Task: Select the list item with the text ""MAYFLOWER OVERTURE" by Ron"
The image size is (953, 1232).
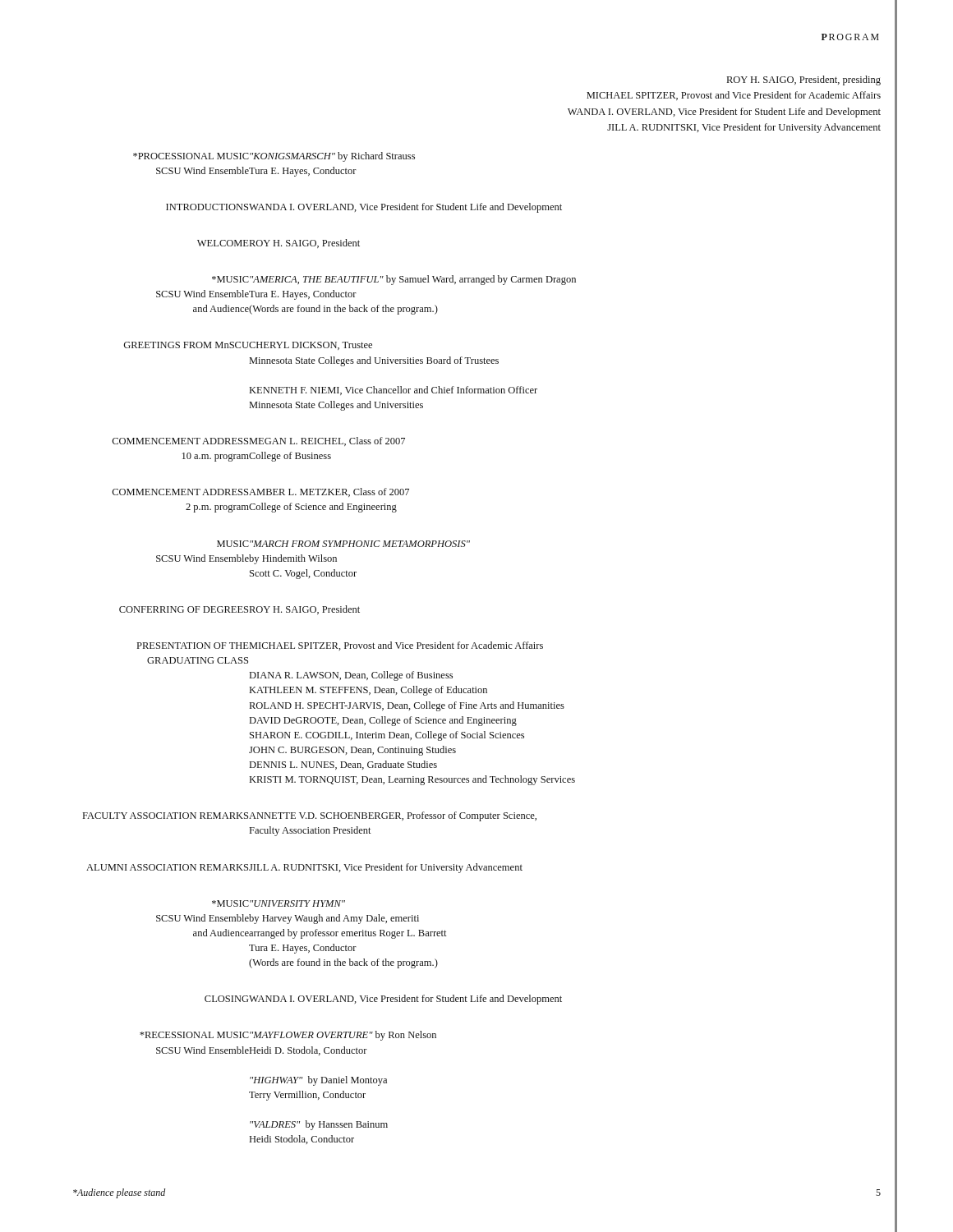Action: click(343, 1087)
